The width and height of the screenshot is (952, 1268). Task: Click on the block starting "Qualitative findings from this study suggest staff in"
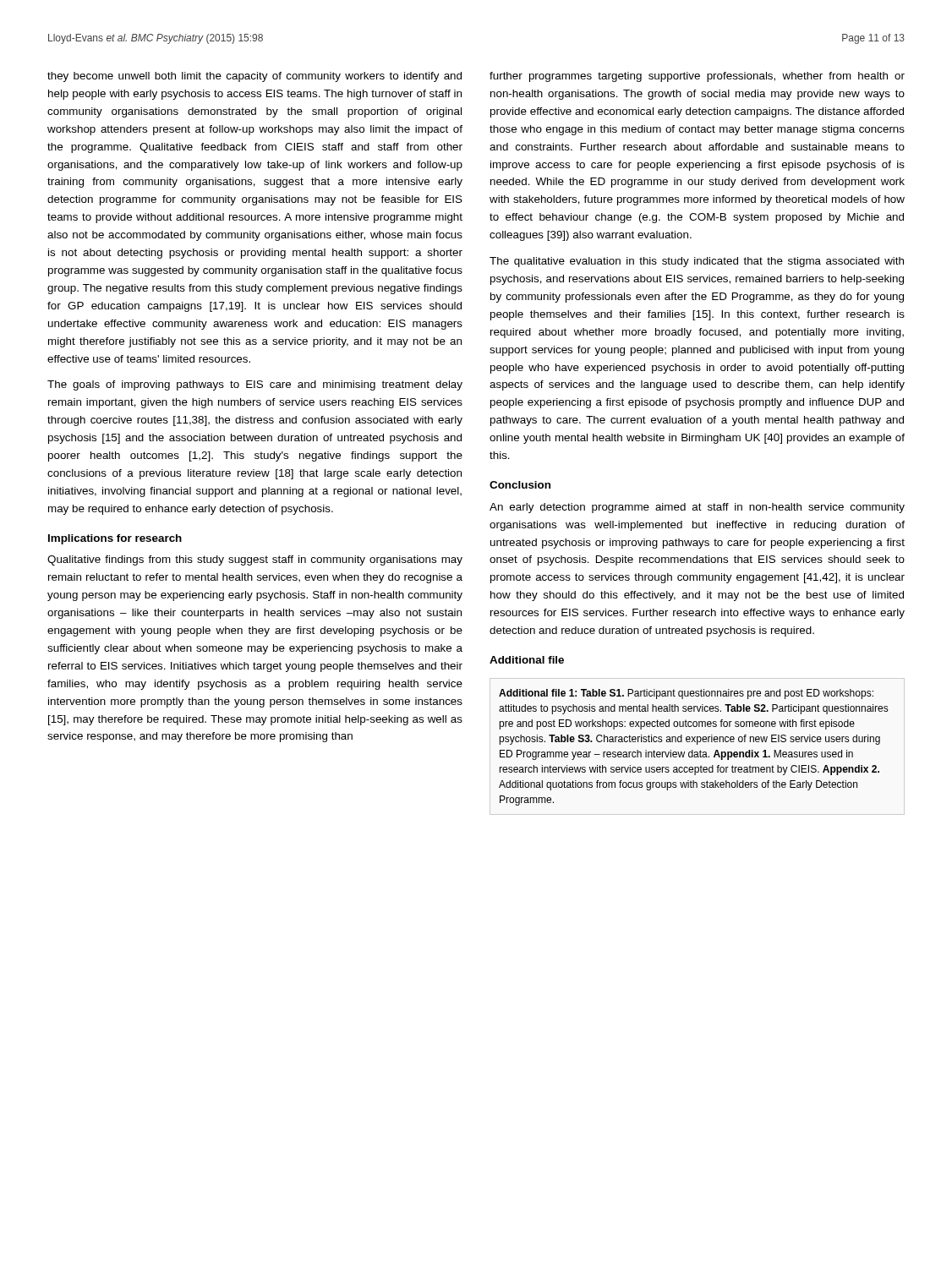(x=255, y=649)
